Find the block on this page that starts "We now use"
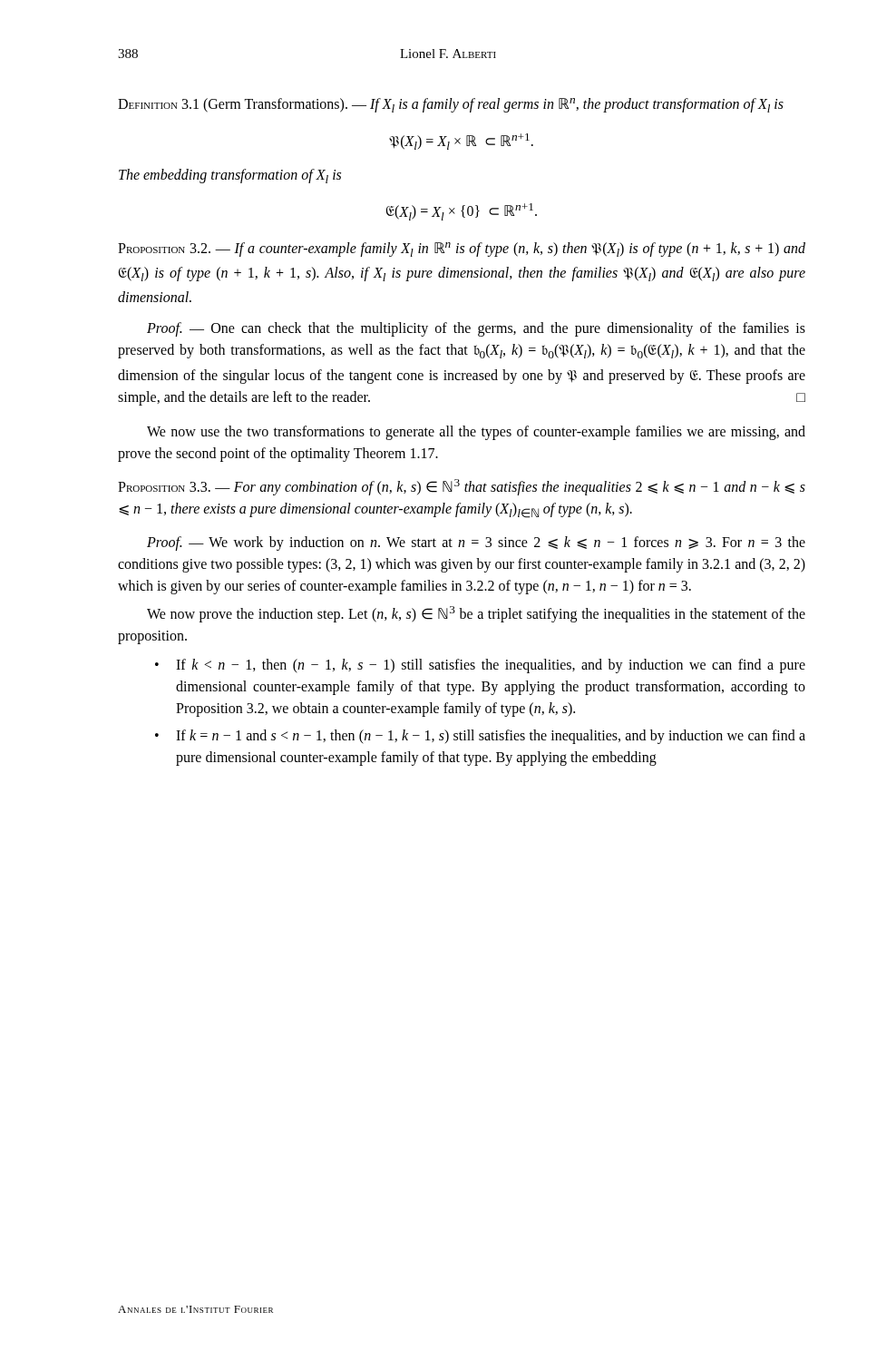This screenshot has width=896, height=1361. [x=462, y=442]
